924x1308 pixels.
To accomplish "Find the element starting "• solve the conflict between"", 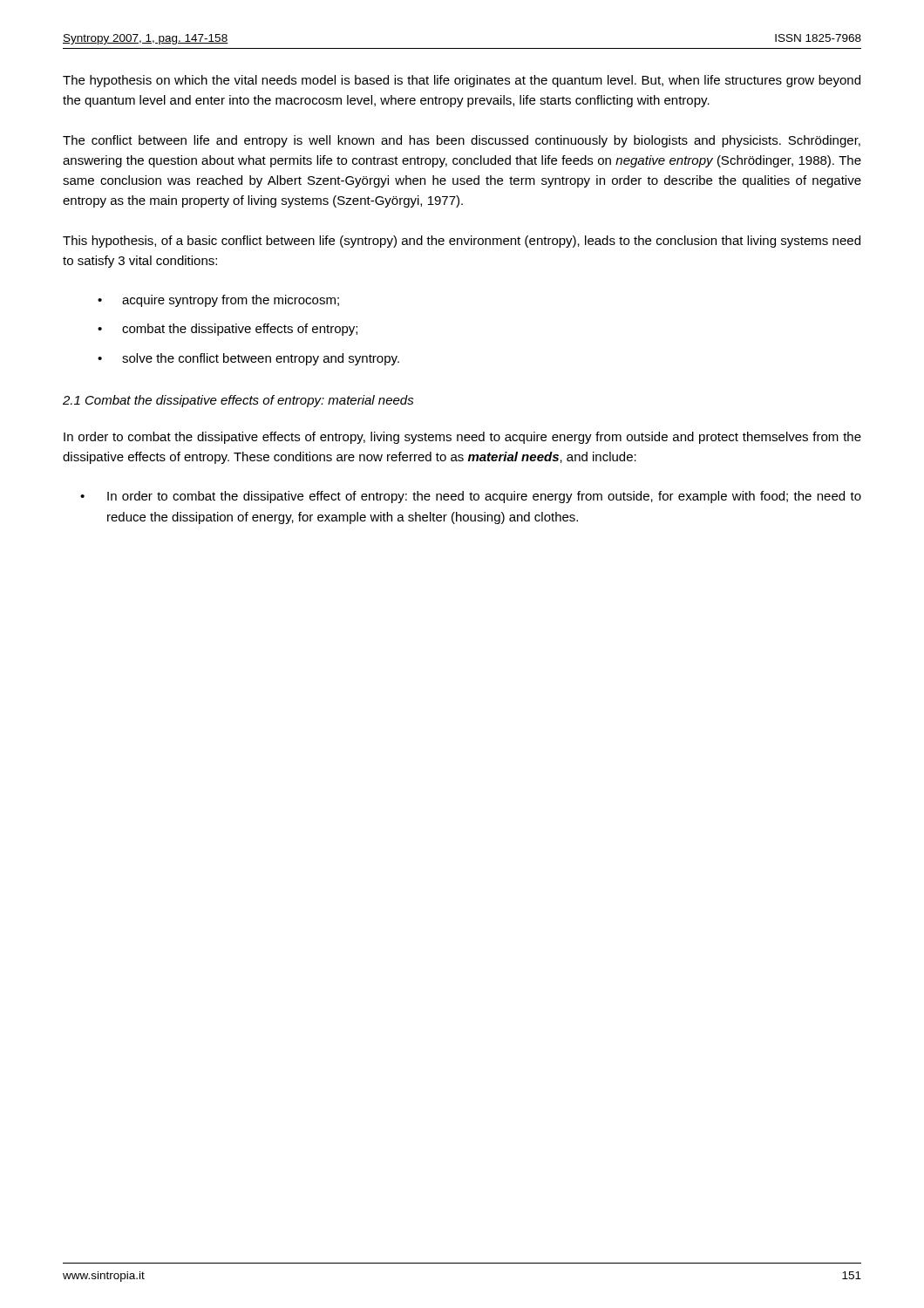I will [248, 359].
